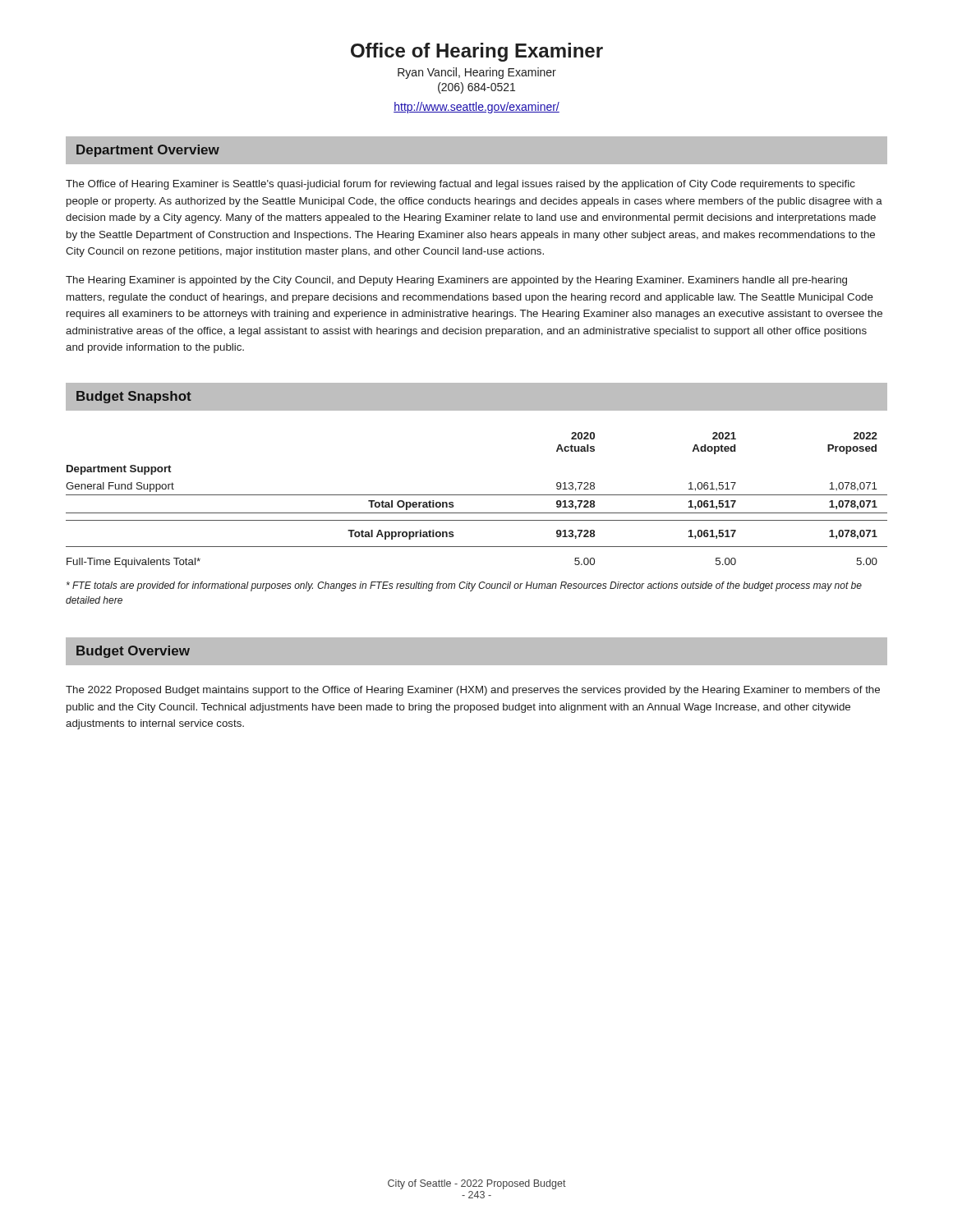Where is the passage that starts "FTE totals are provided for"?

click(464, 593)
